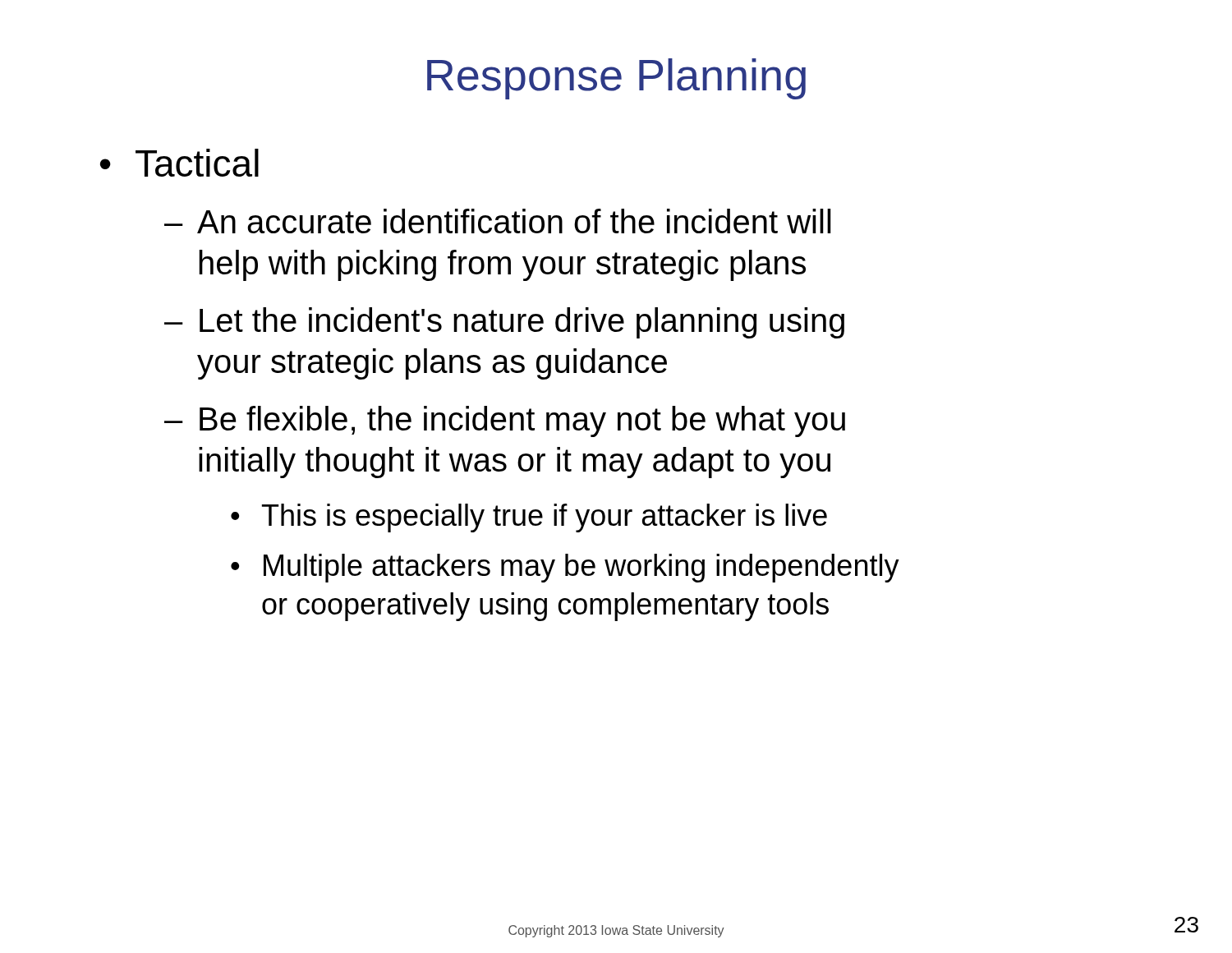Click the passage that begins "• This is"

pyautogui.click(x=529, y=516)
